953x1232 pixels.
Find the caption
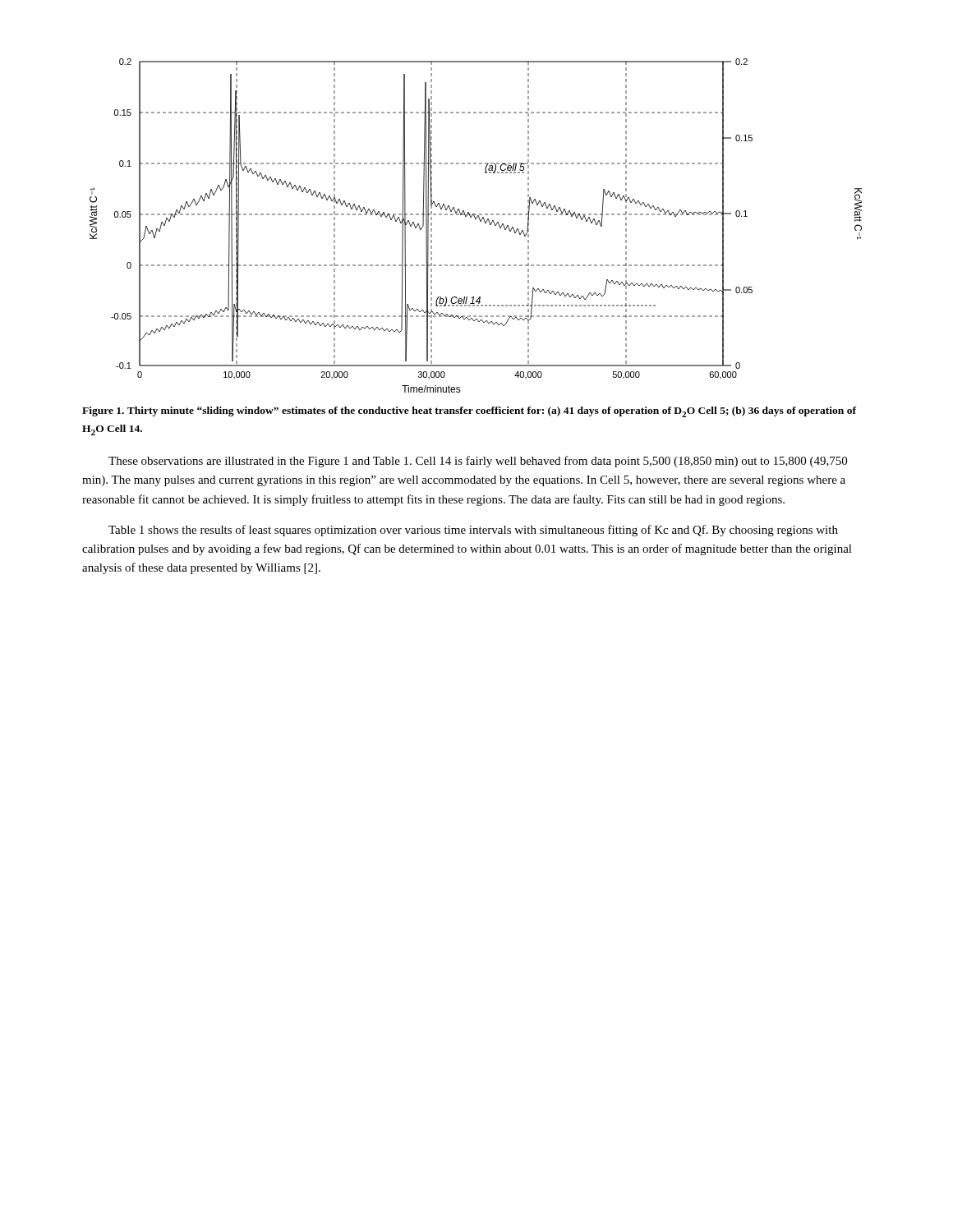pos(469,420)
